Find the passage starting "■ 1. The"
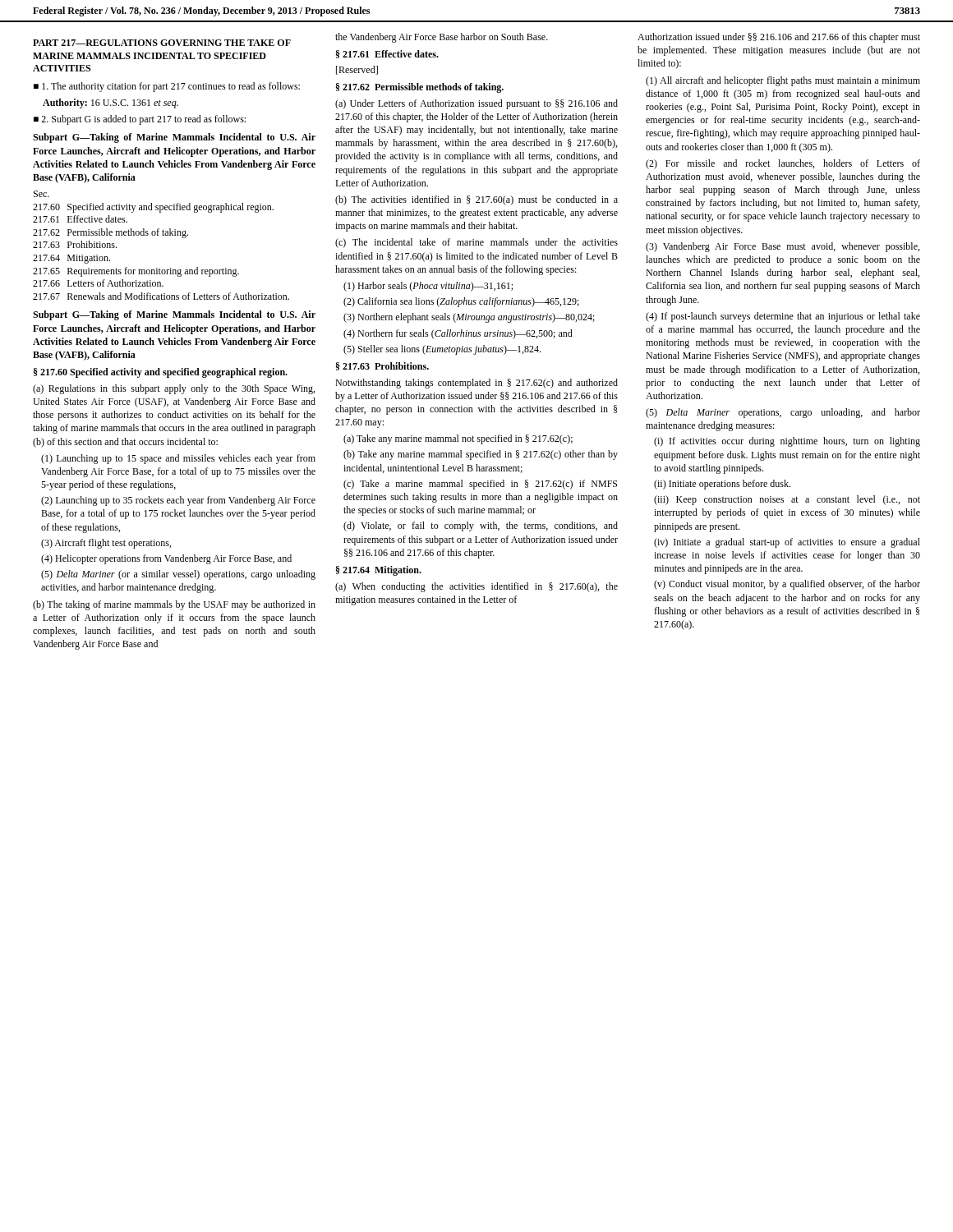This screenshot has height=1232, width=953. click(x=167, y=86)
